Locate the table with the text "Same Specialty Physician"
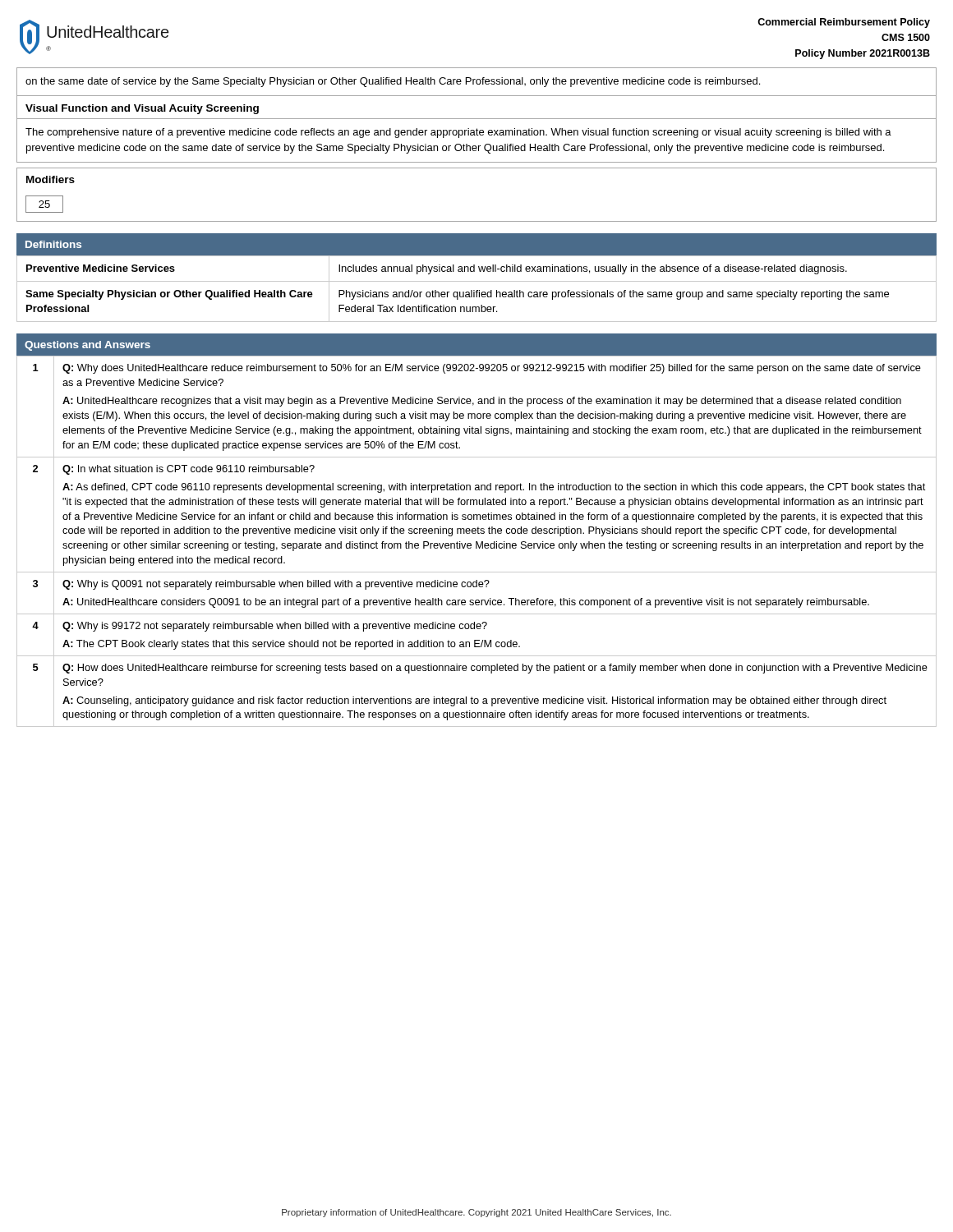 pos(476,278)
